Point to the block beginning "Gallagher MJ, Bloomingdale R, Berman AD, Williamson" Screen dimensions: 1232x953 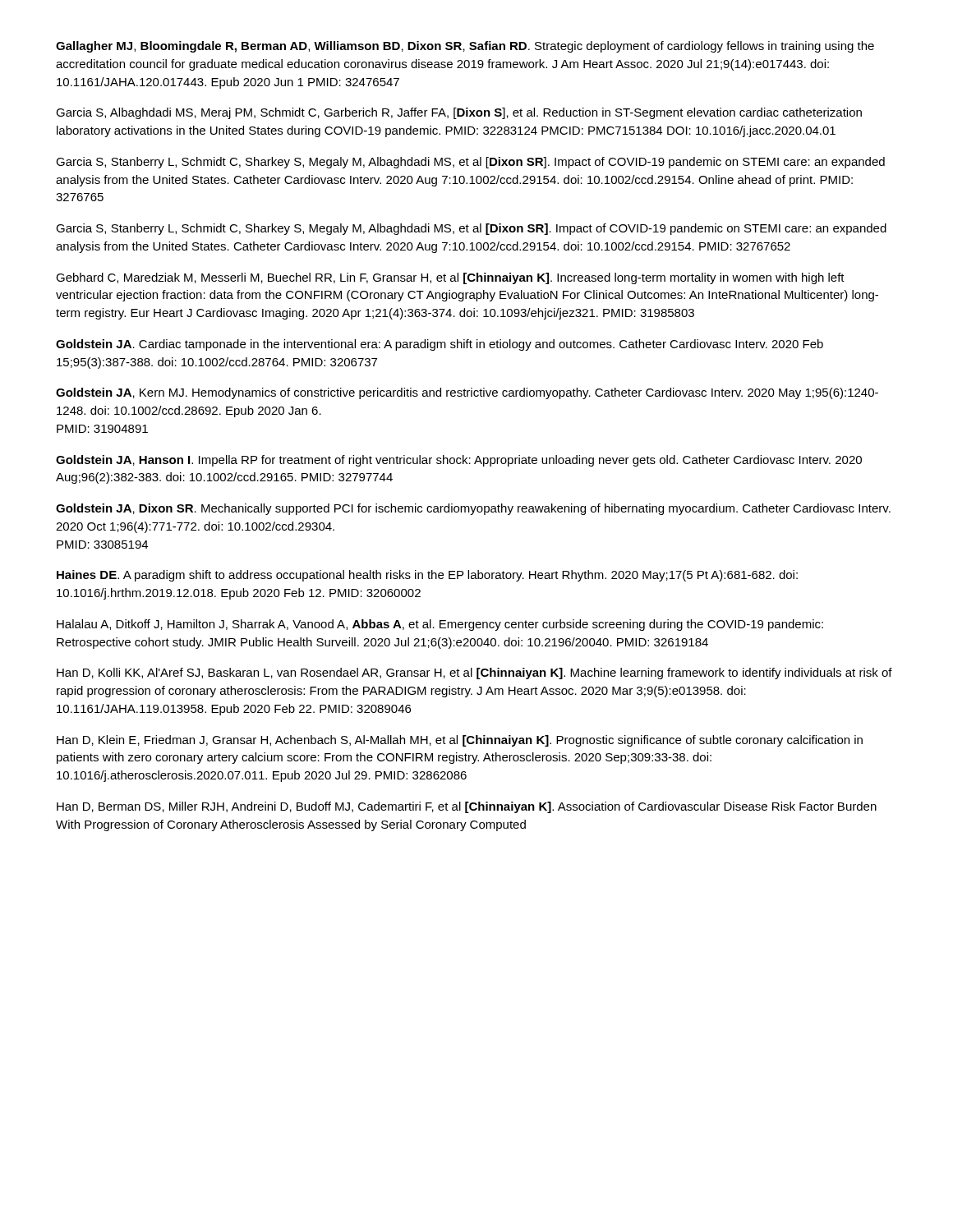click(x=465, y=63)
